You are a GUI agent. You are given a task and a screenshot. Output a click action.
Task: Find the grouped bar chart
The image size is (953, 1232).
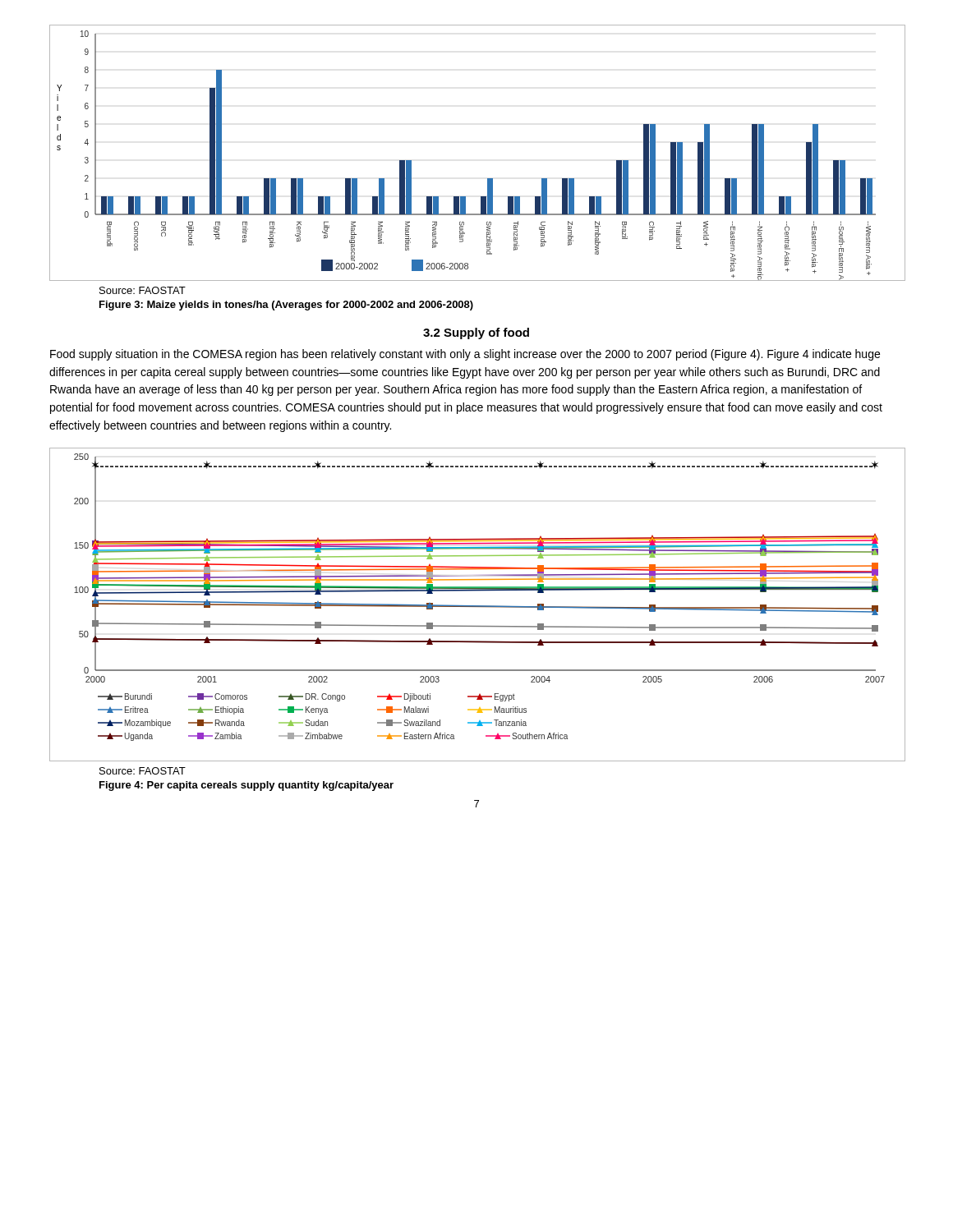tap(477, 153)
